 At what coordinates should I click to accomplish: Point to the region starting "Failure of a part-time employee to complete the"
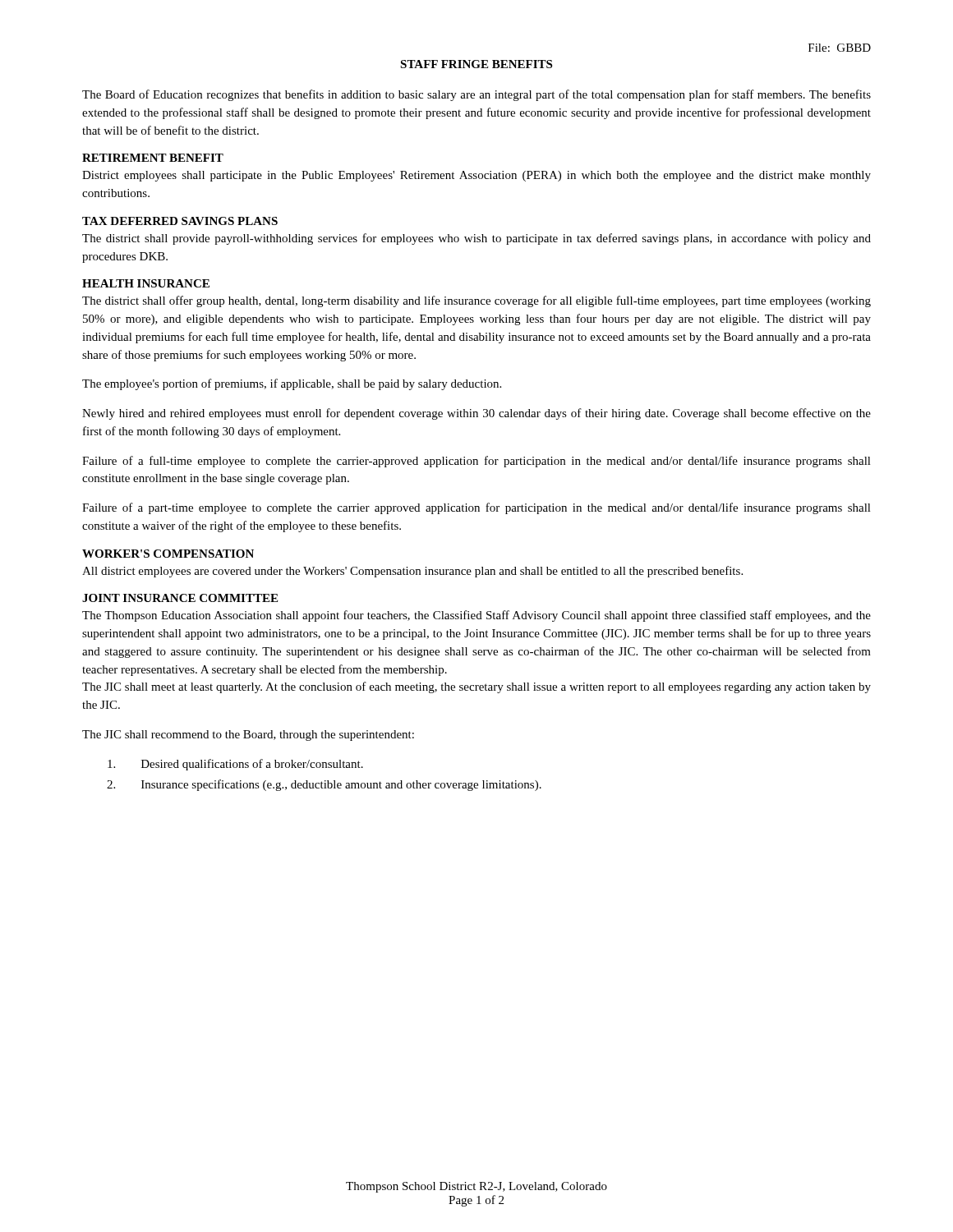point(476,517)
